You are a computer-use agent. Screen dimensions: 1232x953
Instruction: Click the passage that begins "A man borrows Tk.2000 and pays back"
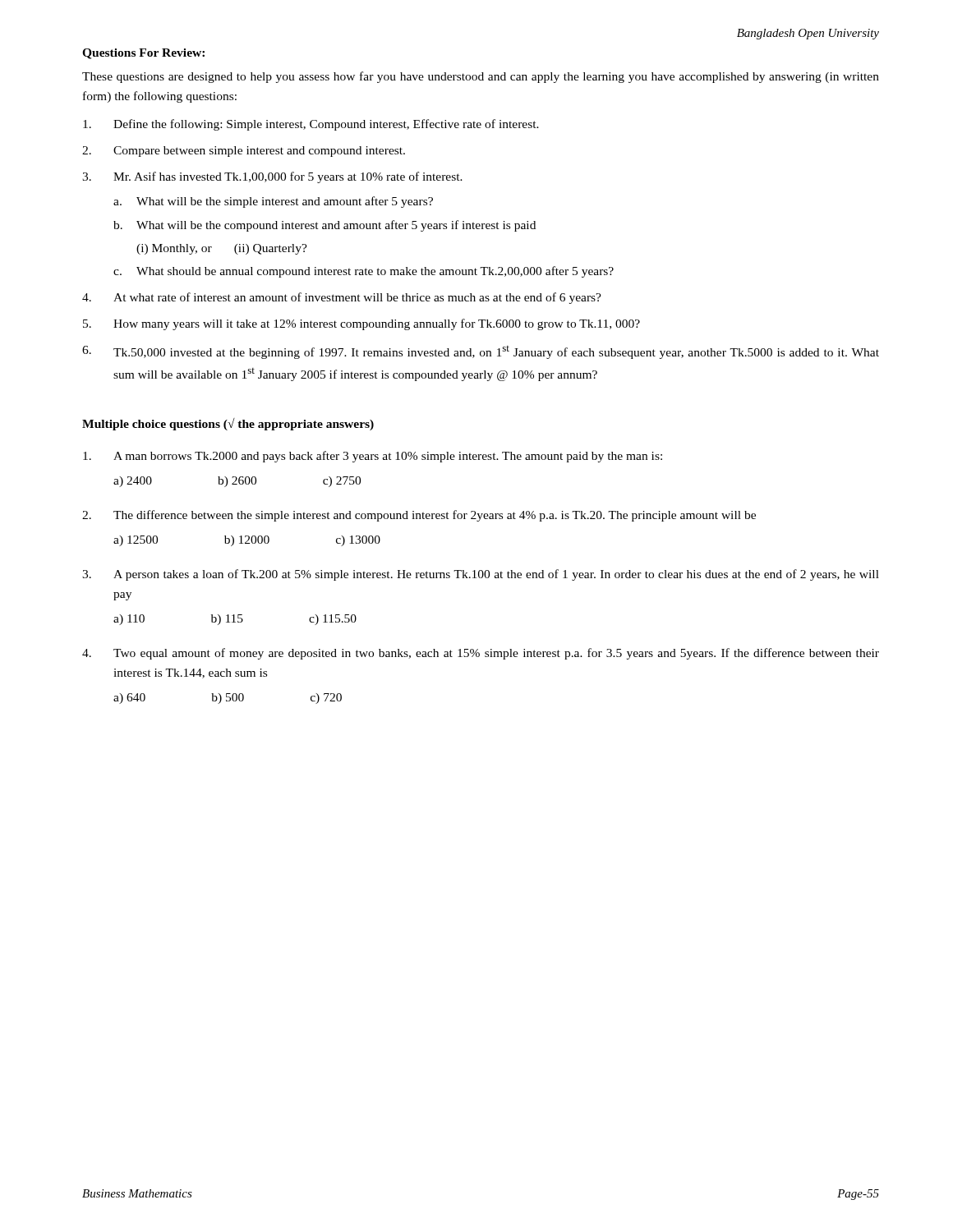coord(481,468)
